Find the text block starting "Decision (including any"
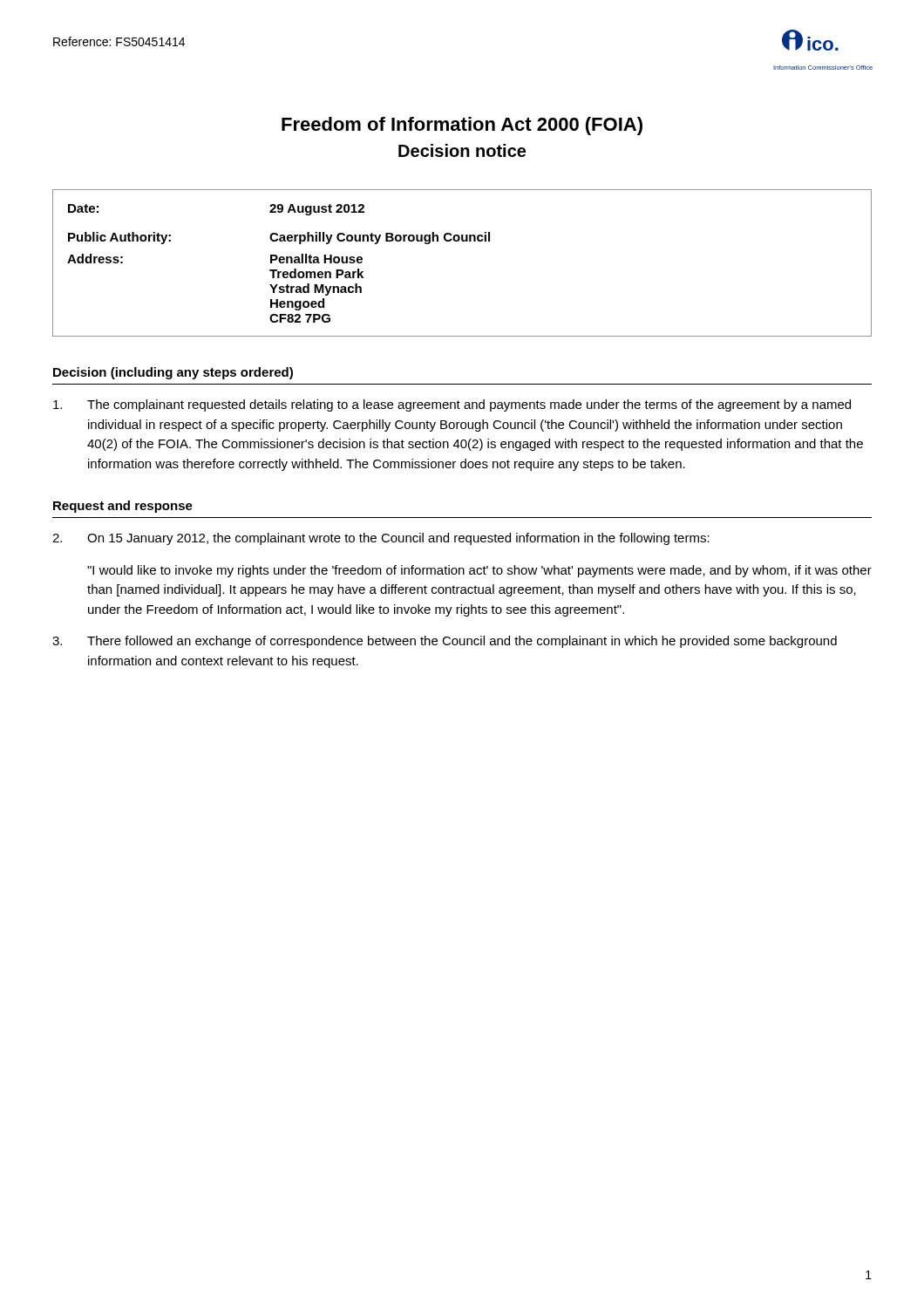 462,375
